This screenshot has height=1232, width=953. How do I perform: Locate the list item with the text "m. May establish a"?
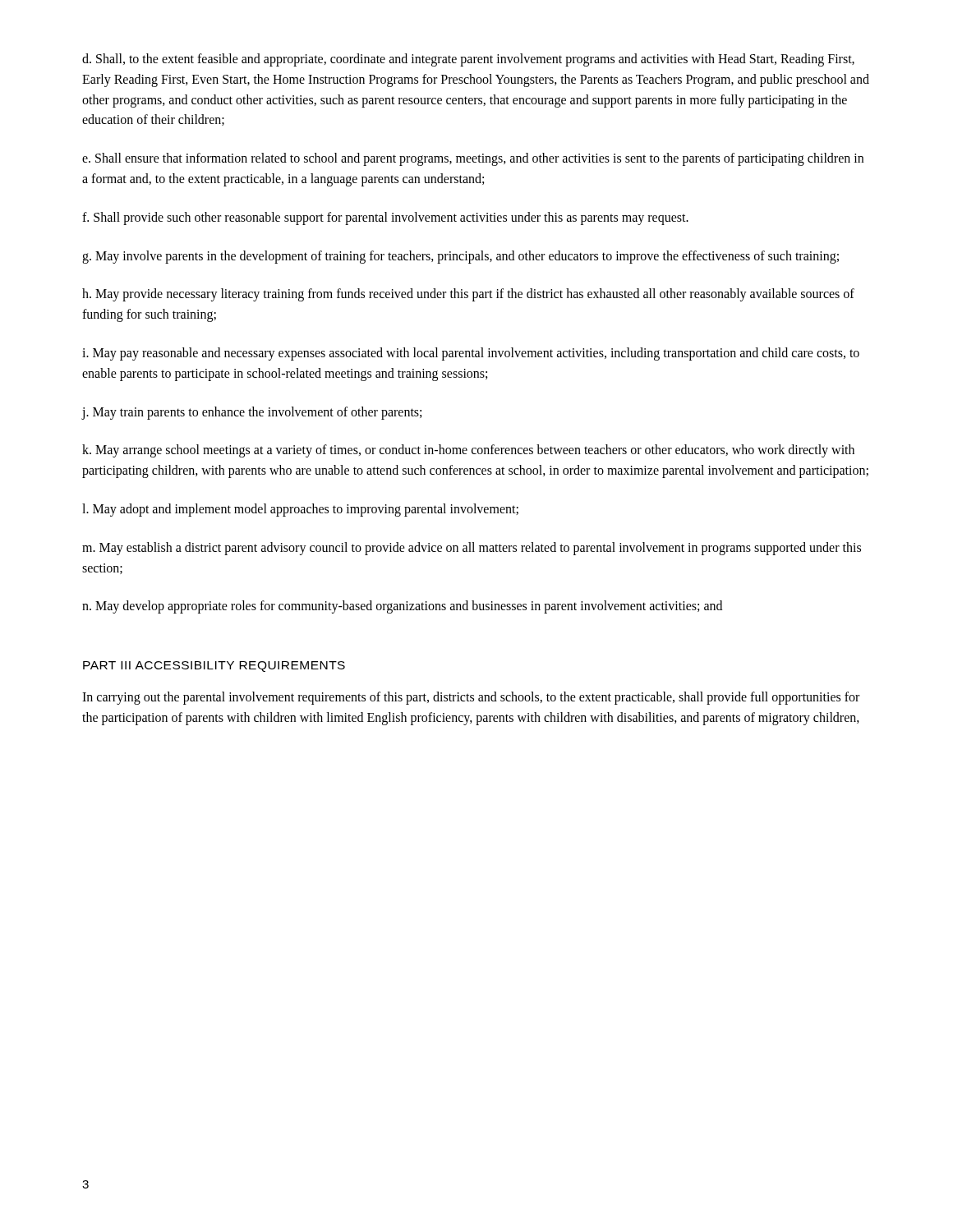[472, 557]
